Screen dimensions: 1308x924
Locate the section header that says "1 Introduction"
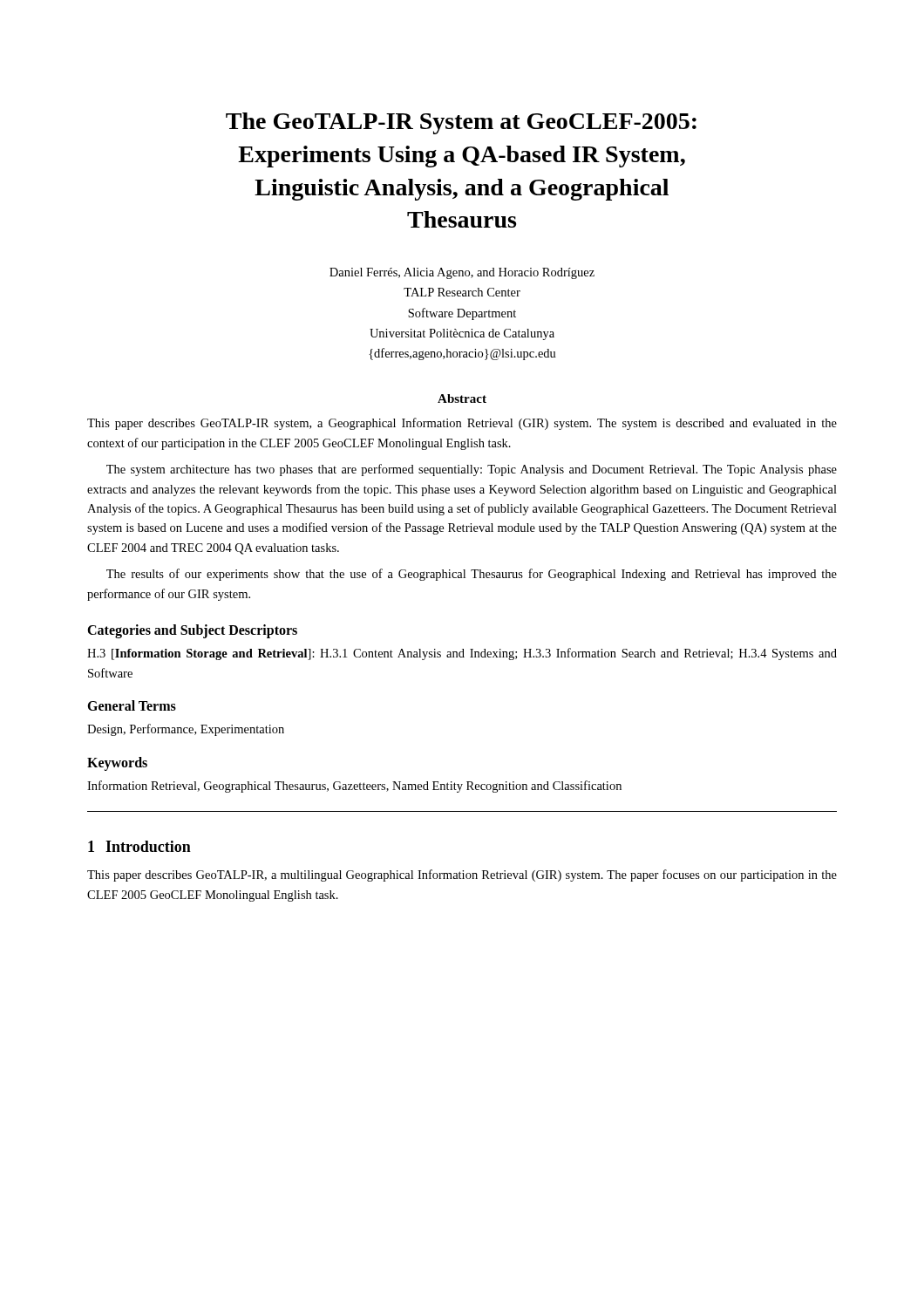pos(139,847)
